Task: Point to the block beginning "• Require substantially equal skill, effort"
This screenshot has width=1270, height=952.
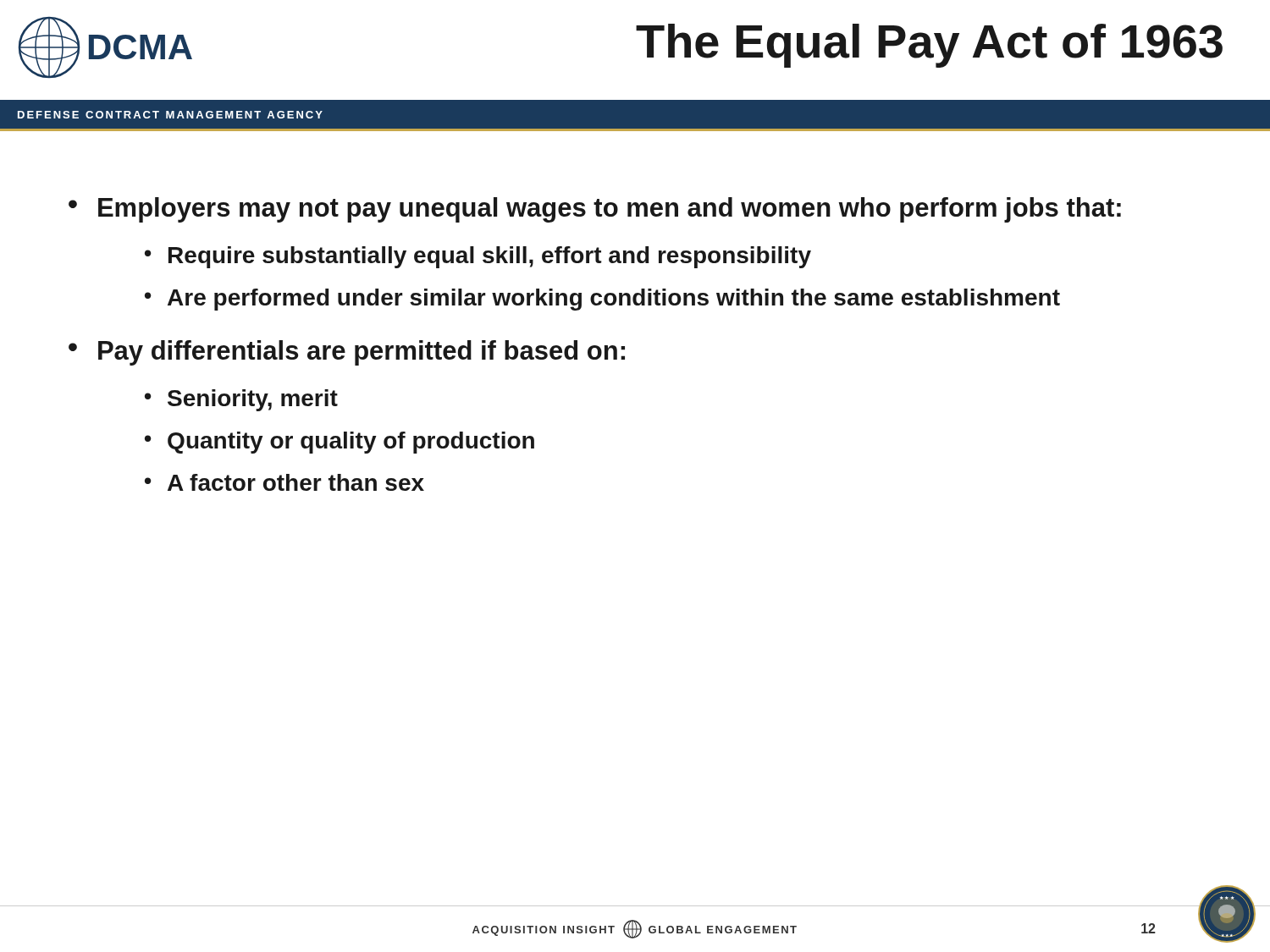Action: pos(477,255)
